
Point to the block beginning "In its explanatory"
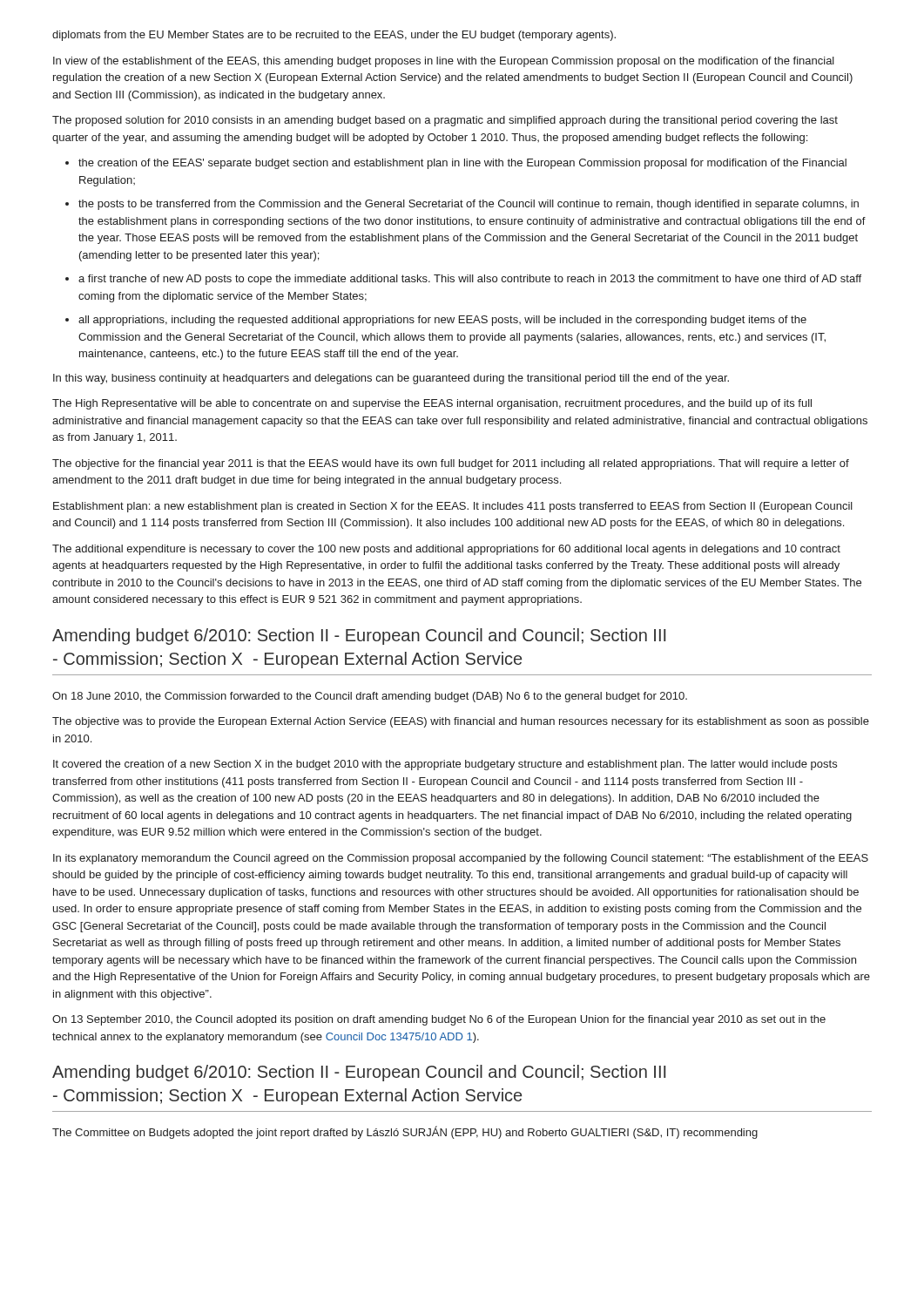coord(462,926)
